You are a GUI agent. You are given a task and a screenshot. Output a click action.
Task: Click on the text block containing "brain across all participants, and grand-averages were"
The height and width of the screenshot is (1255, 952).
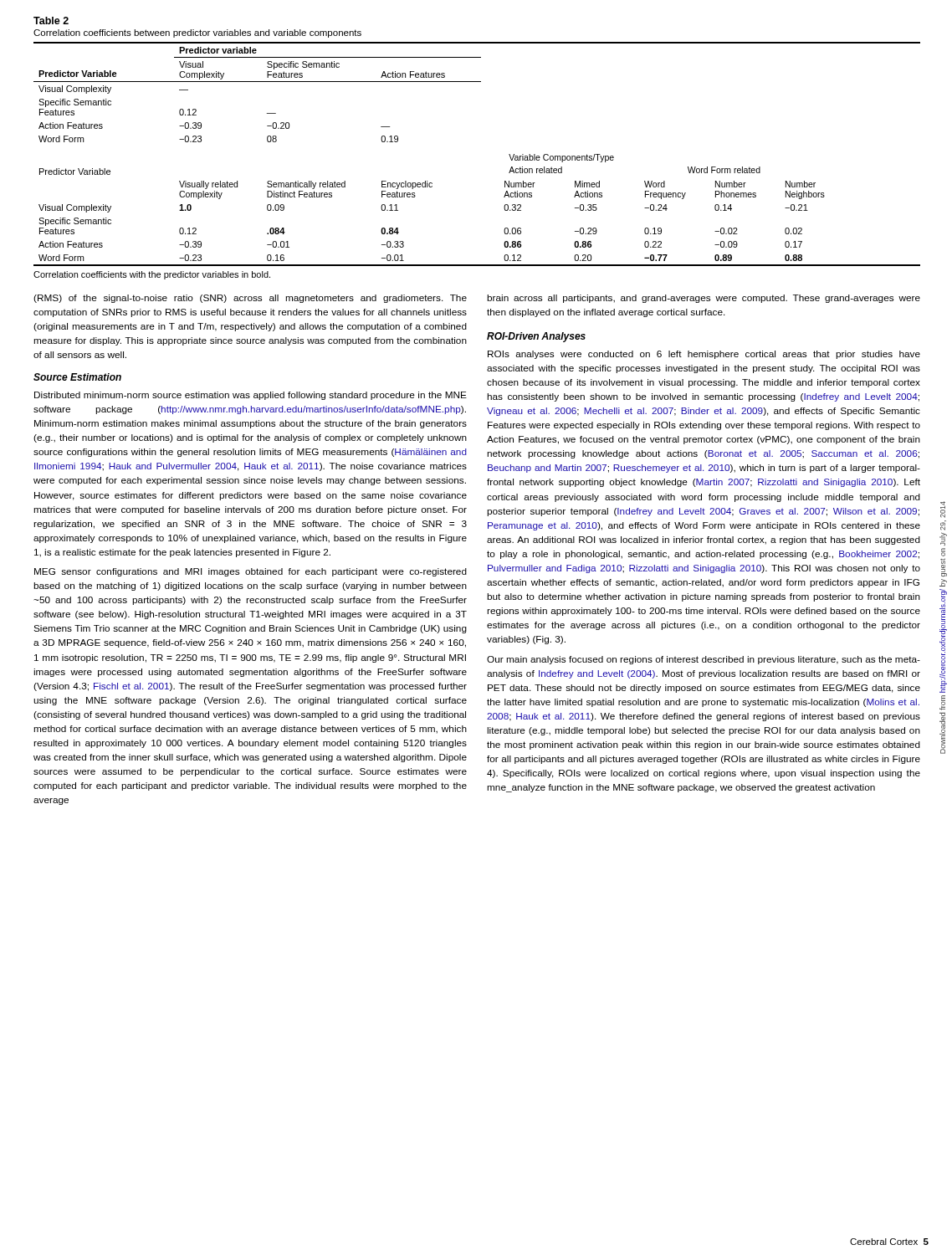[x=704, y=305]
